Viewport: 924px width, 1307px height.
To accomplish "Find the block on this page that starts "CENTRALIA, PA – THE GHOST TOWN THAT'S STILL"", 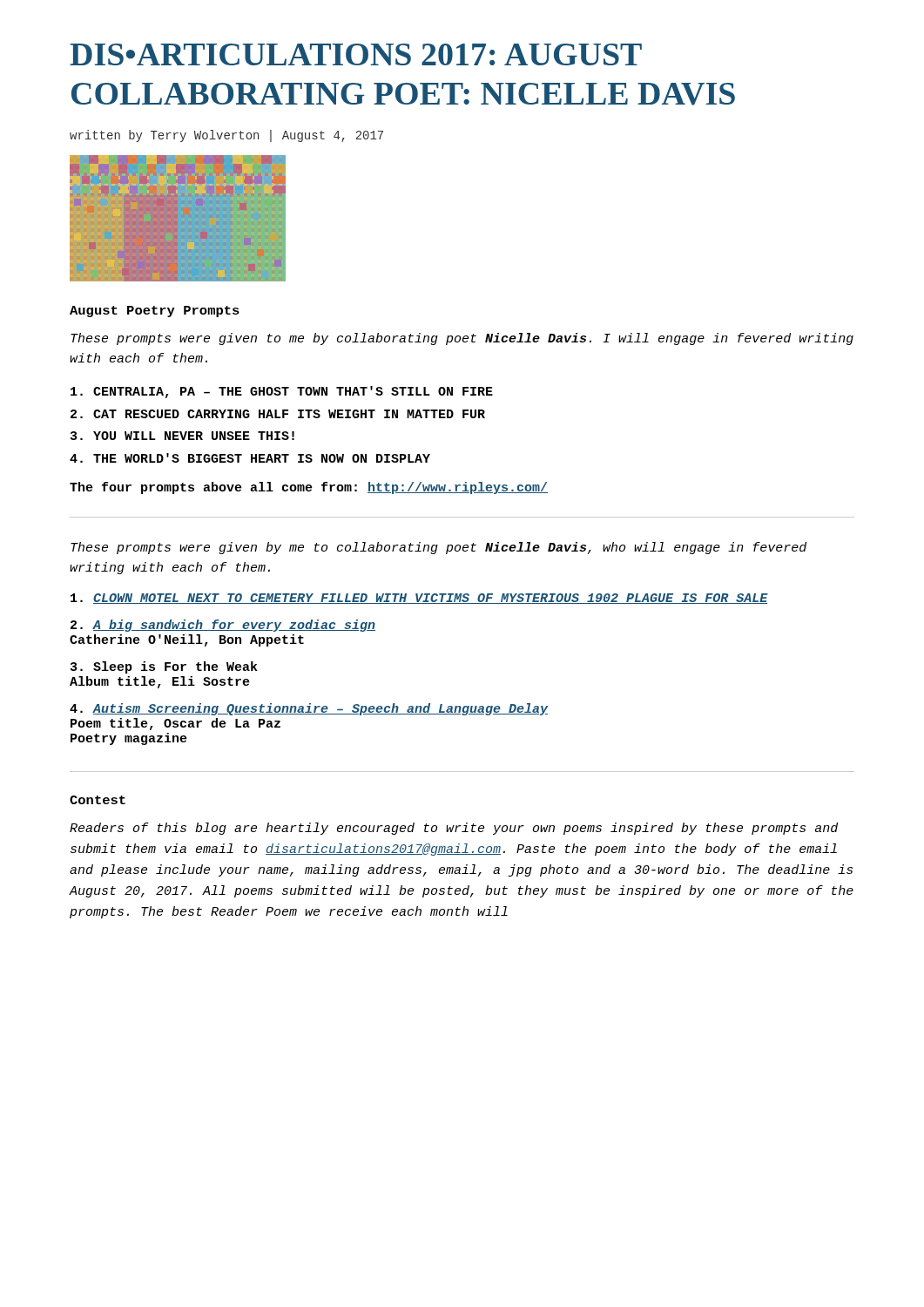I will (281, 393).
